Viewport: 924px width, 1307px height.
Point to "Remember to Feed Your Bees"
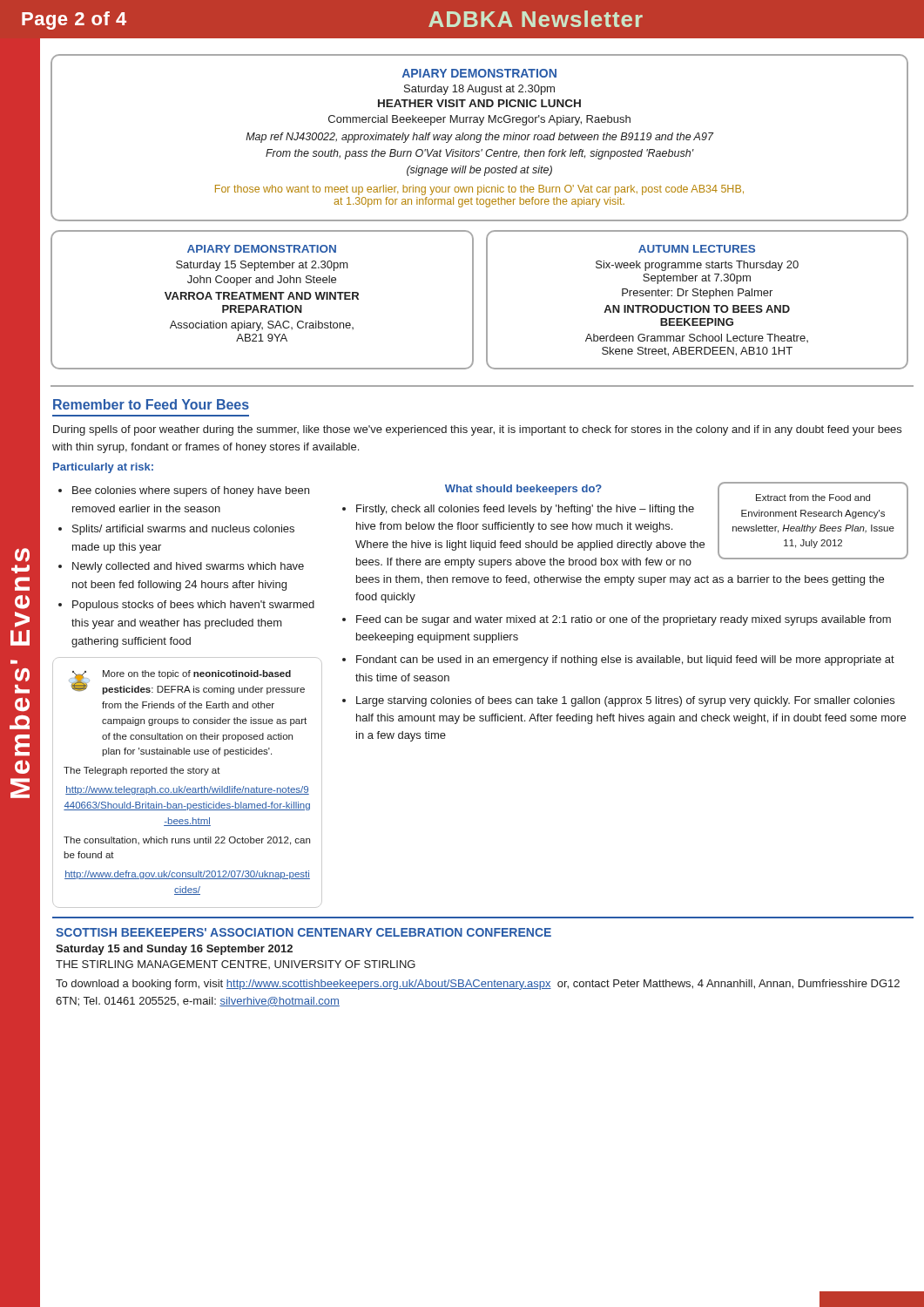(151, 405)
